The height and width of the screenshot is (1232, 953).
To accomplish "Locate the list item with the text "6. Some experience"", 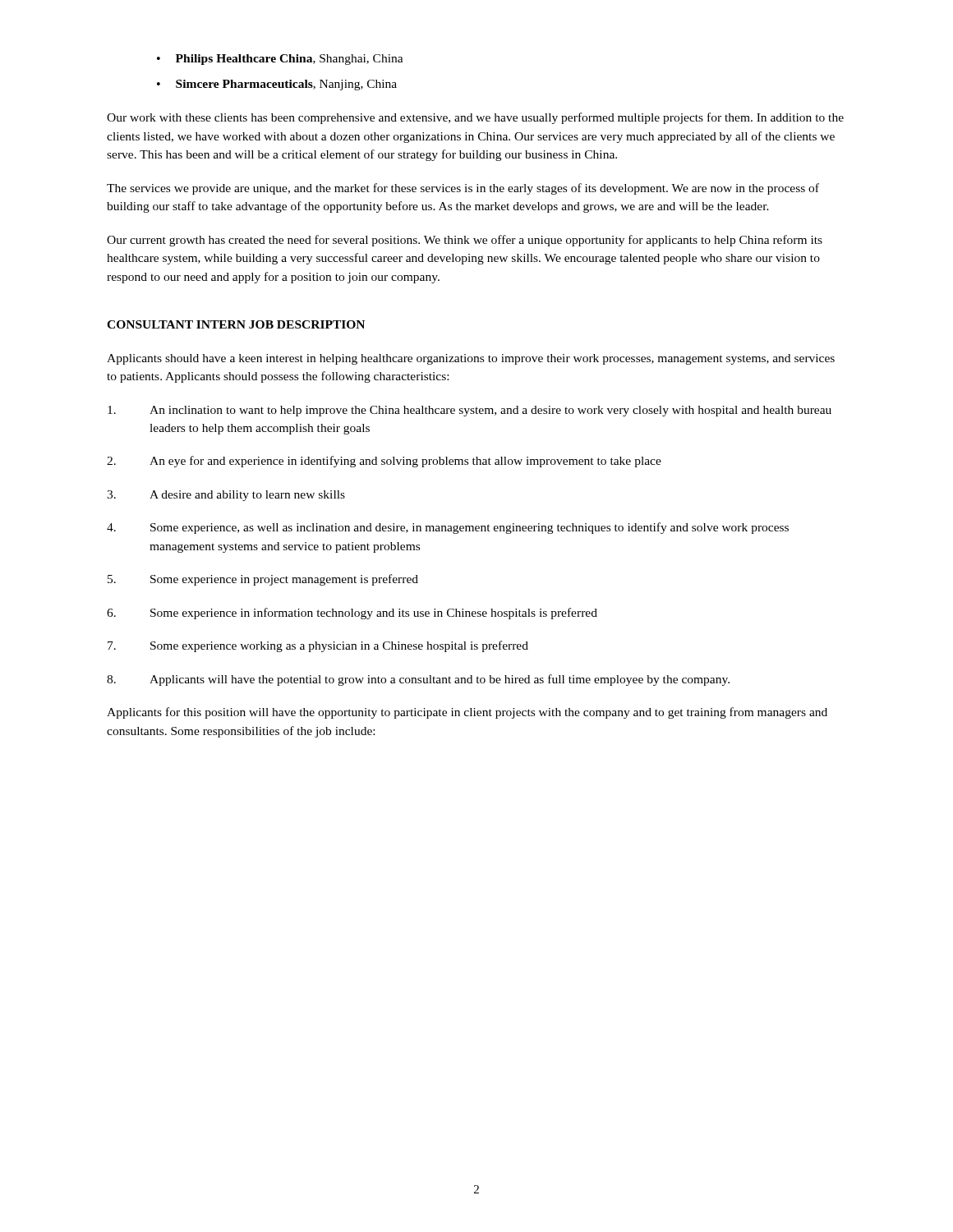I will point(476,613).
